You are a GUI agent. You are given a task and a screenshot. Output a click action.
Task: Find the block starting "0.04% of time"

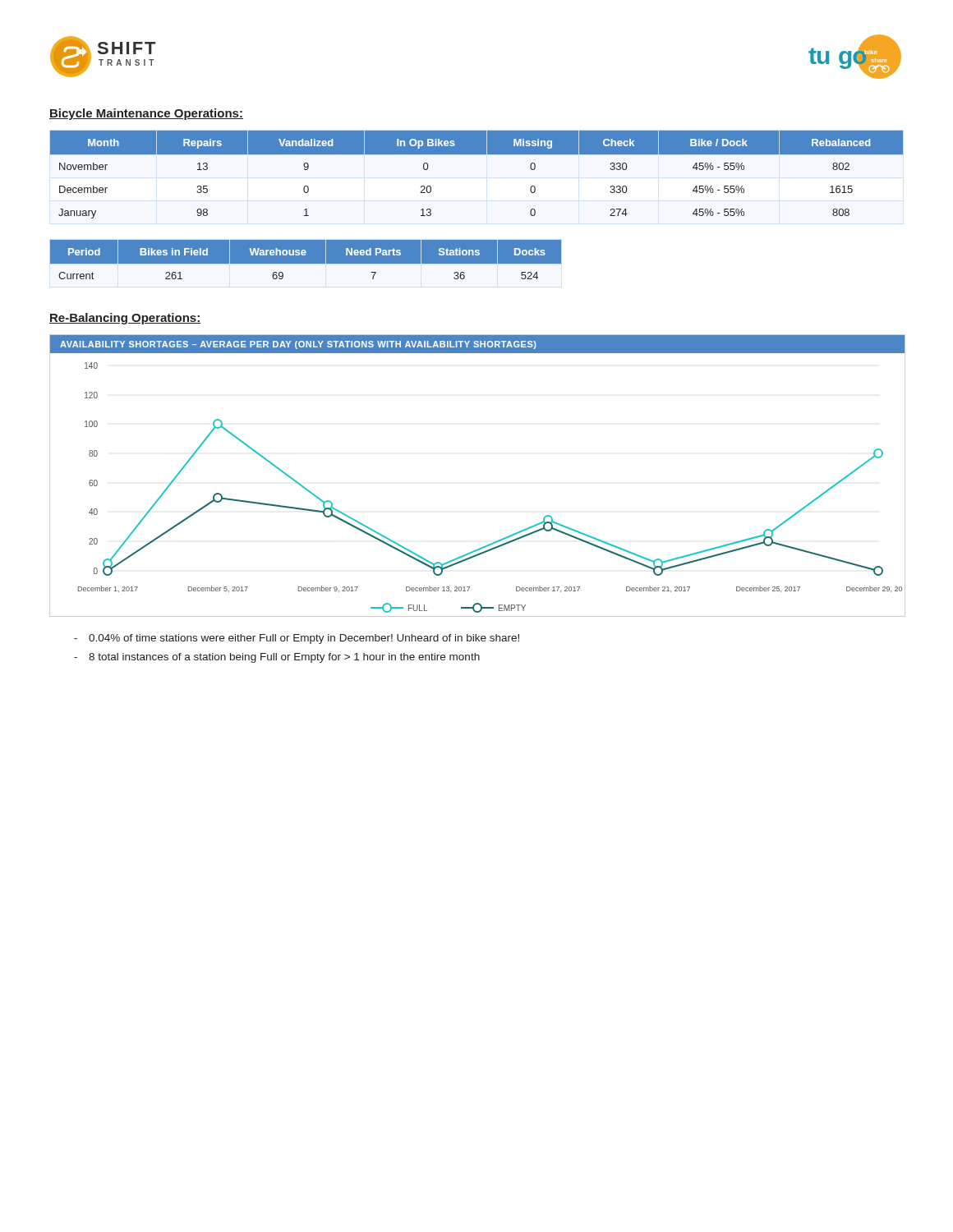point(304,638)
